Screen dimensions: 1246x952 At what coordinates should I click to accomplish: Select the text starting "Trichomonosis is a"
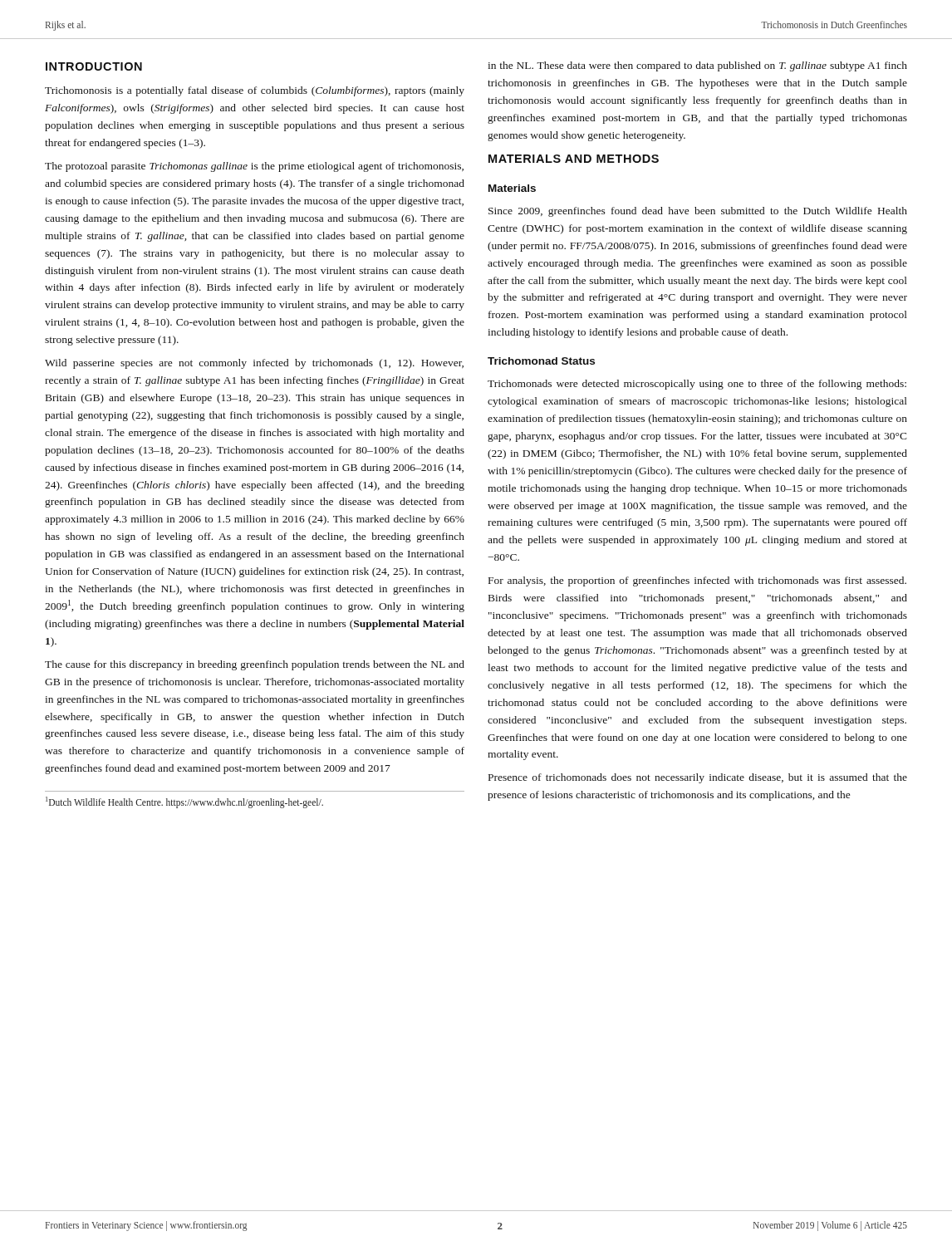coord(255,117)
